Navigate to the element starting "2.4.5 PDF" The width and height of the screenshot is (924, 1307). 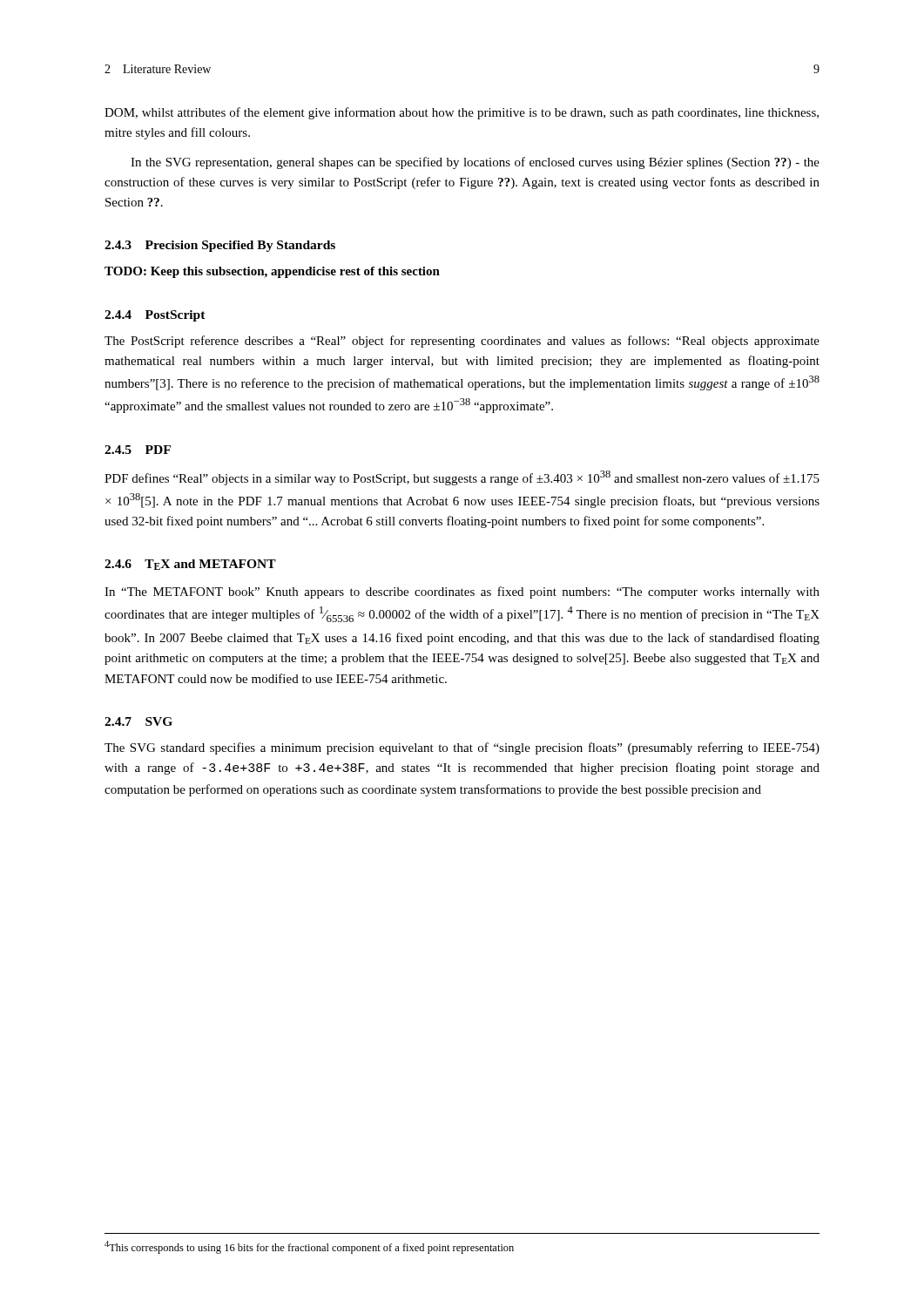tap(138, 449)
